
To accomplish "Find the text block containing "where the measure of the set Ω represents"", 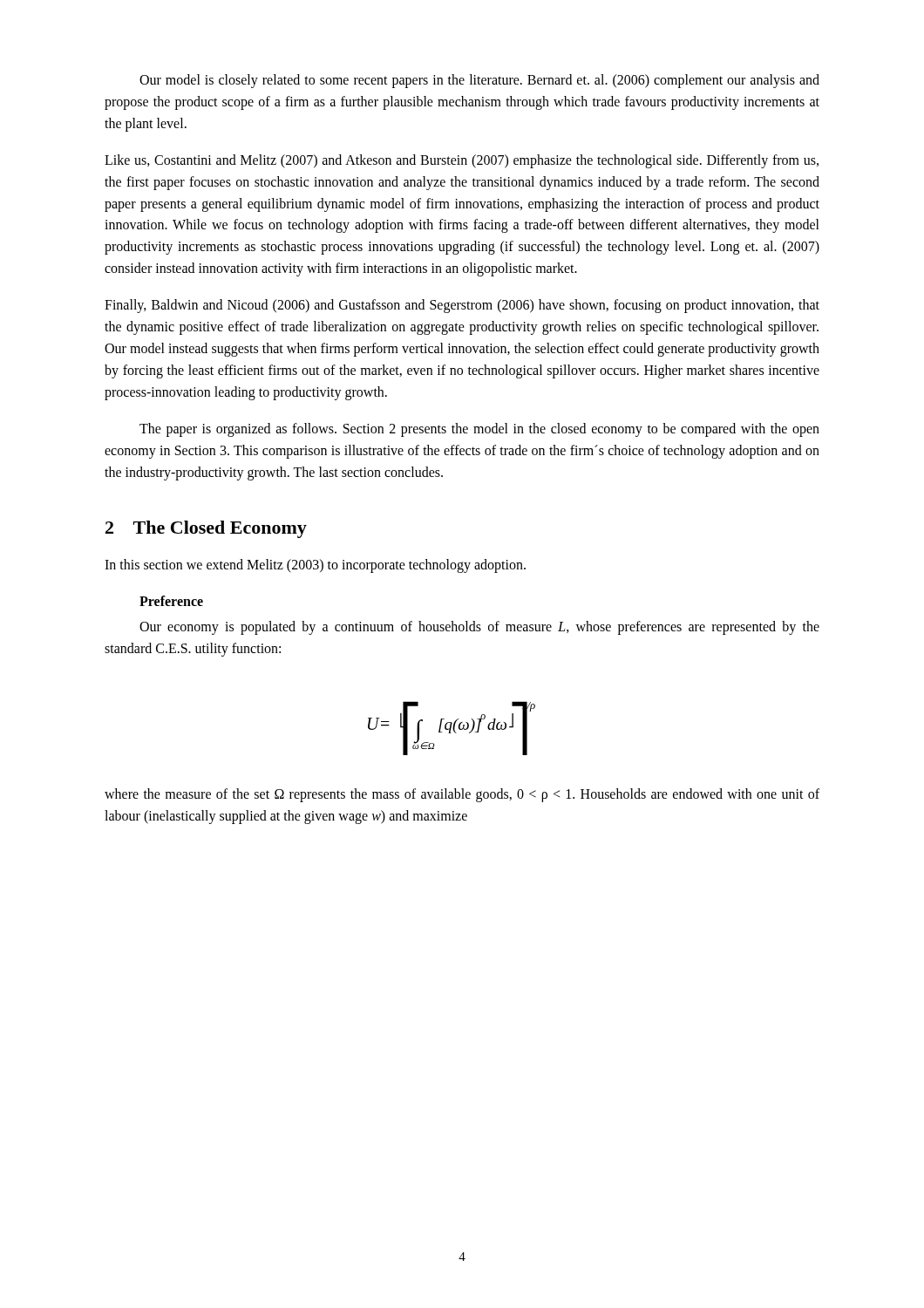I will coord(462,804).
